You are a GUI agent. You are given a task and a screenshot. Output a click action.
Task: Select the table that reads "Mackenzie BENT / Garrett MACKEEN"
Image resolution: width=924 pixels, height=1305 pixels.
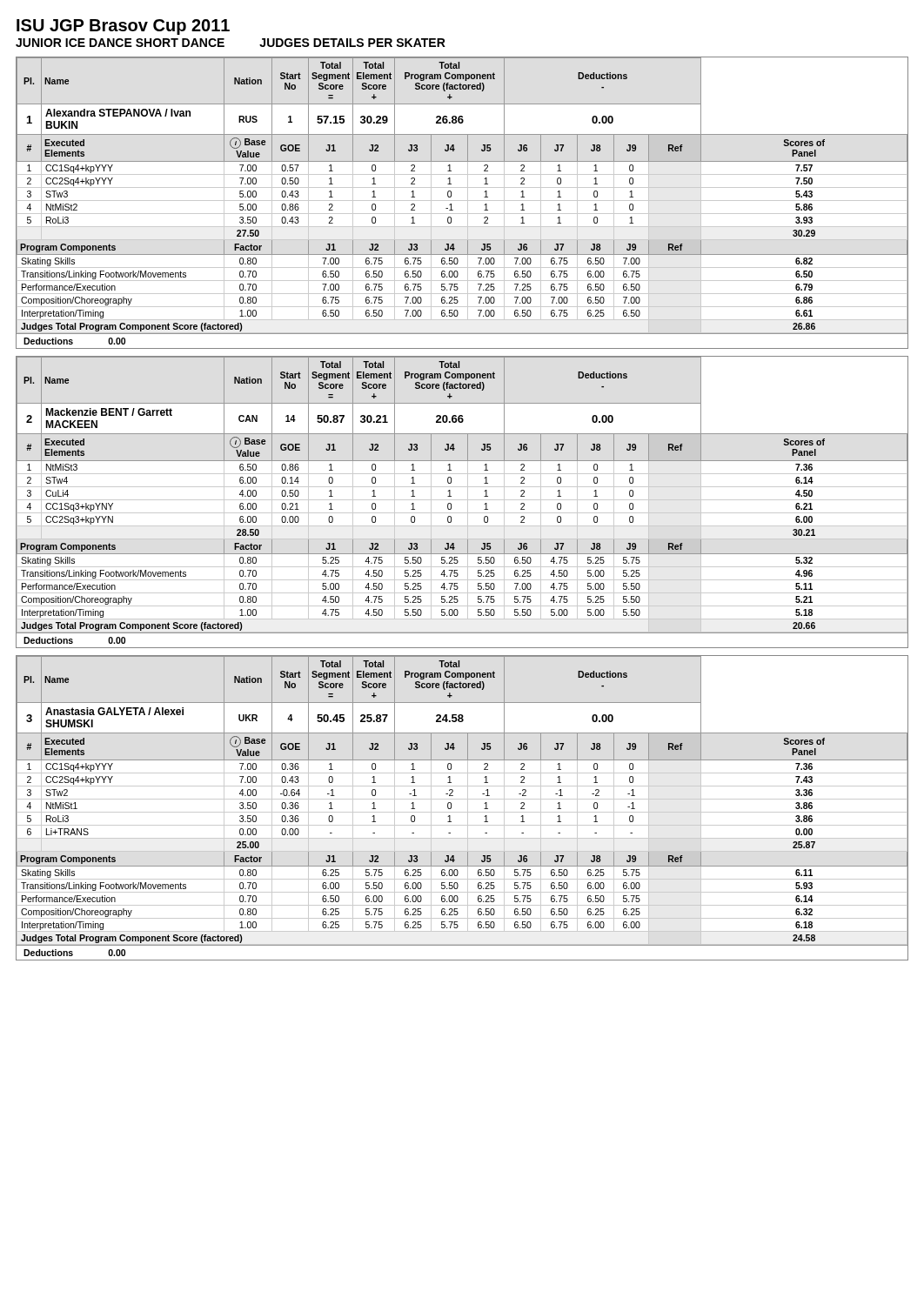pos(462,502)
